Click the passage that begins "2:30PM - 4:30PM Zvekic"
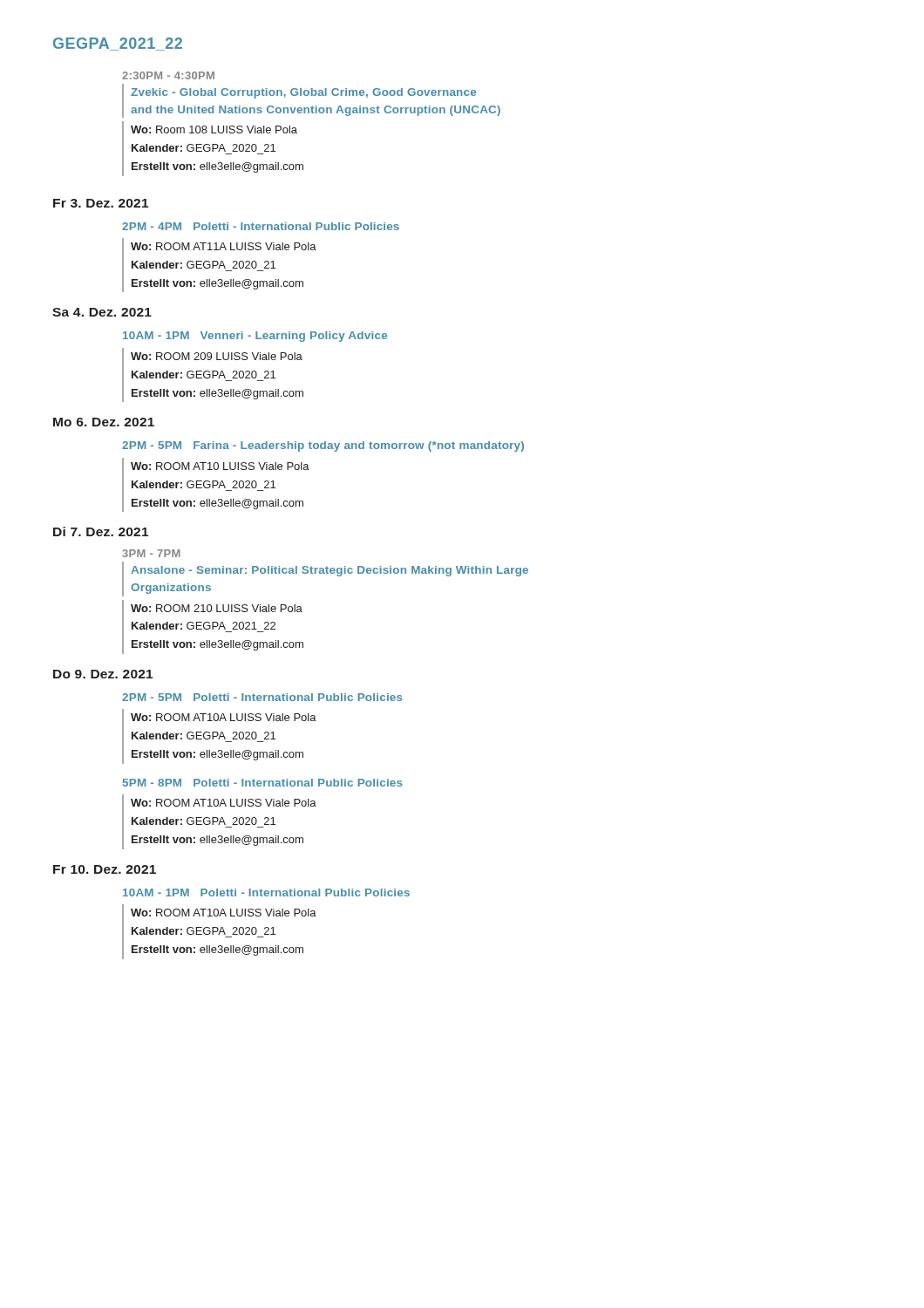 click(497, 122)
